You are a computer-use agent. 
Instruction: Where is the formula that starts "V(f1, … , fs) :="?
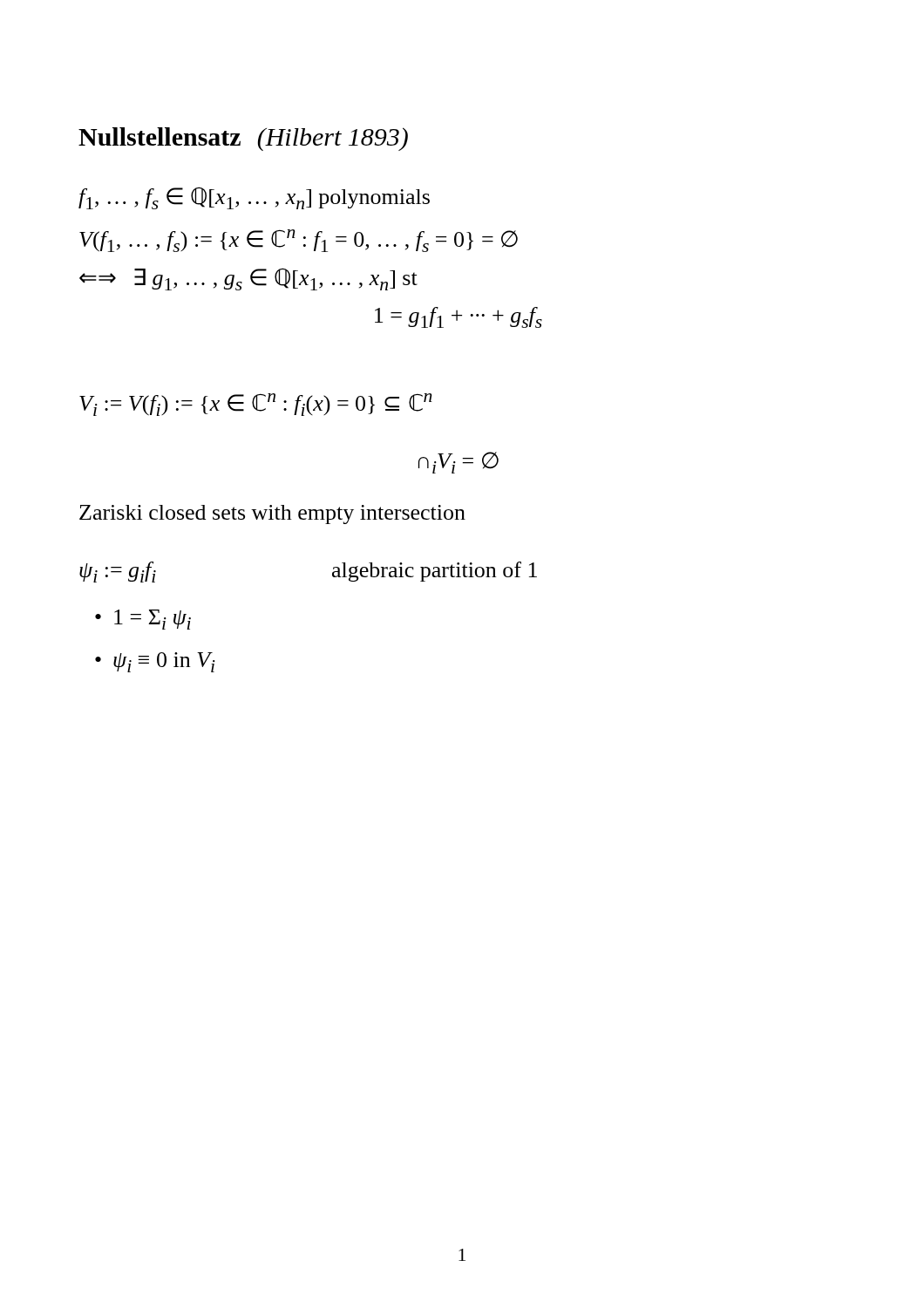pos(299,239)
